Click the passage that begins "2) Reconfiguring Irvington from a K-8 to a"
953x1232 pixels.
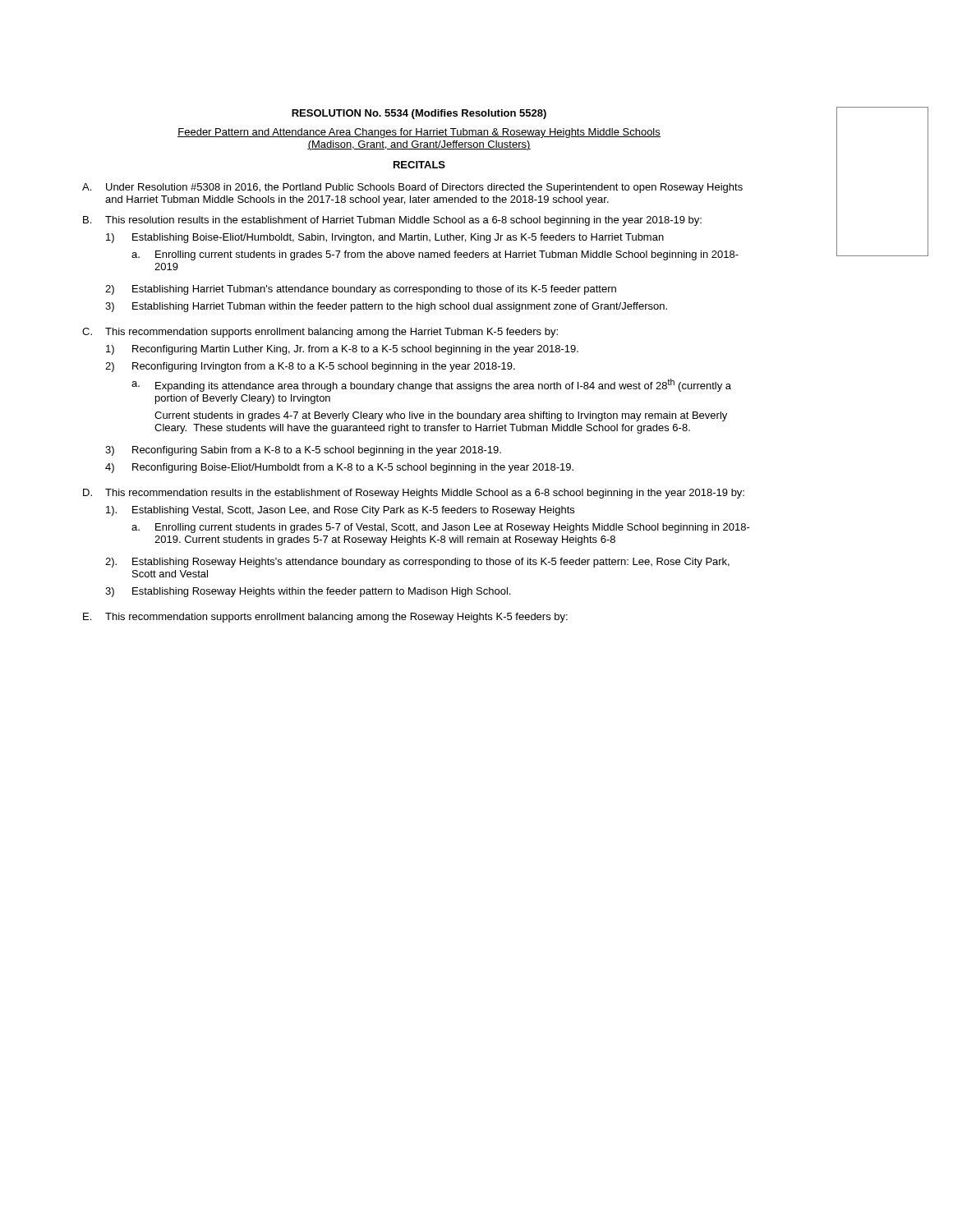pyautogui.click(x=430, y=399)
